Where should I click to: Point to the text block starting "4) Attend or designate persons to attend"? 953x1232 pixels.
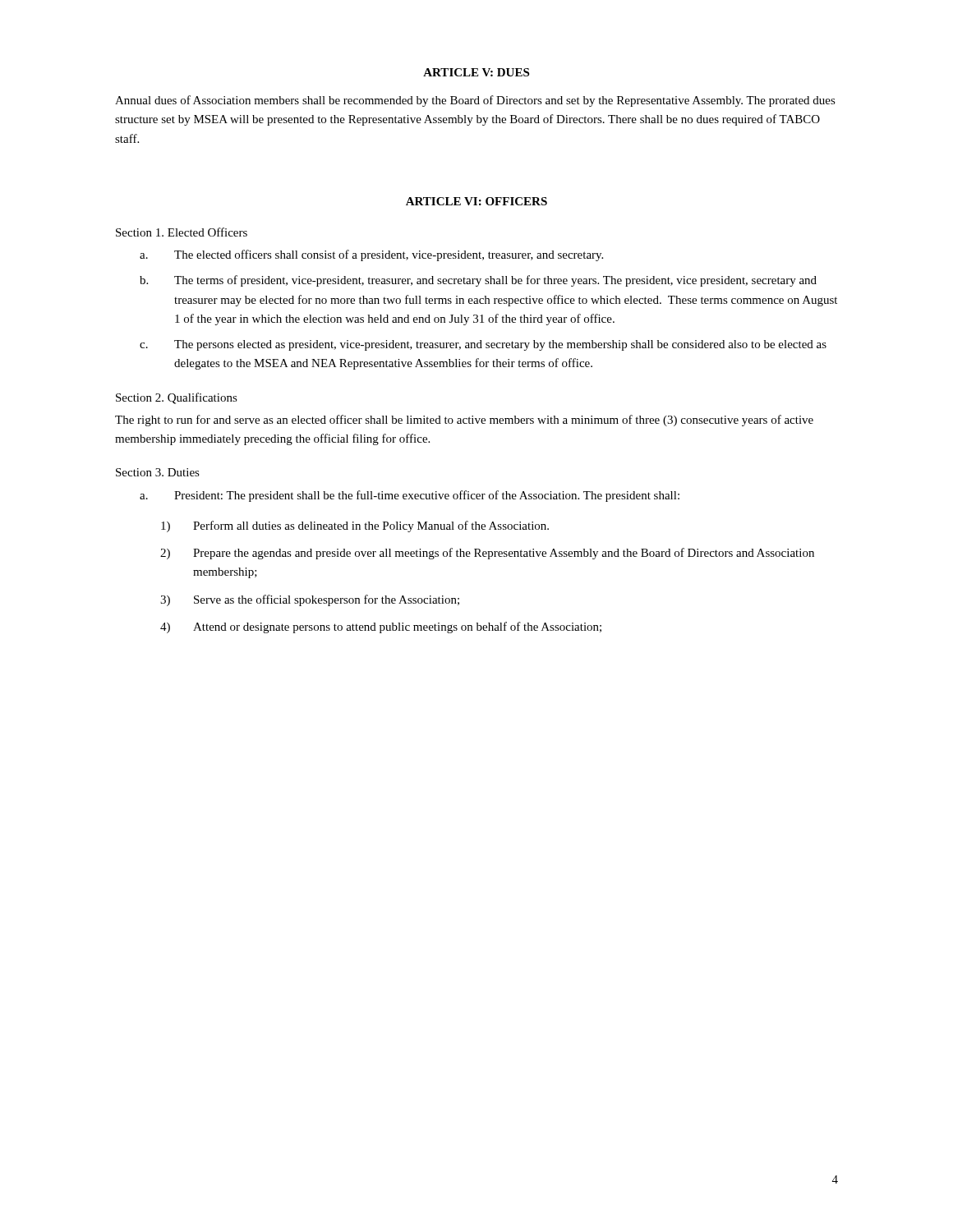click(x=476, y=627)
